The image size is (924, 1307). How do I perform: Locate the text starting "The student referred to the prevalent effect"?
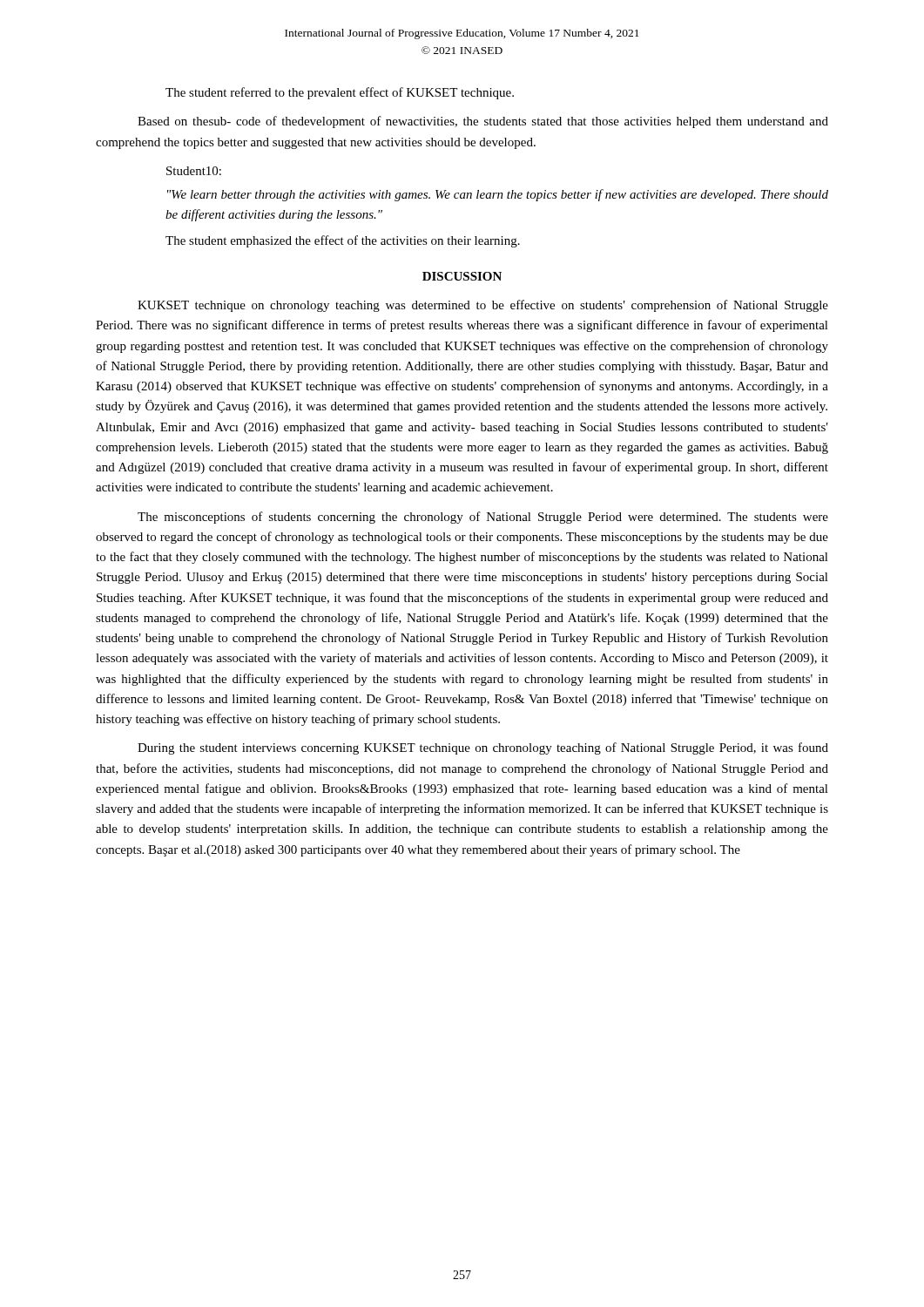(x=340, y=92)
